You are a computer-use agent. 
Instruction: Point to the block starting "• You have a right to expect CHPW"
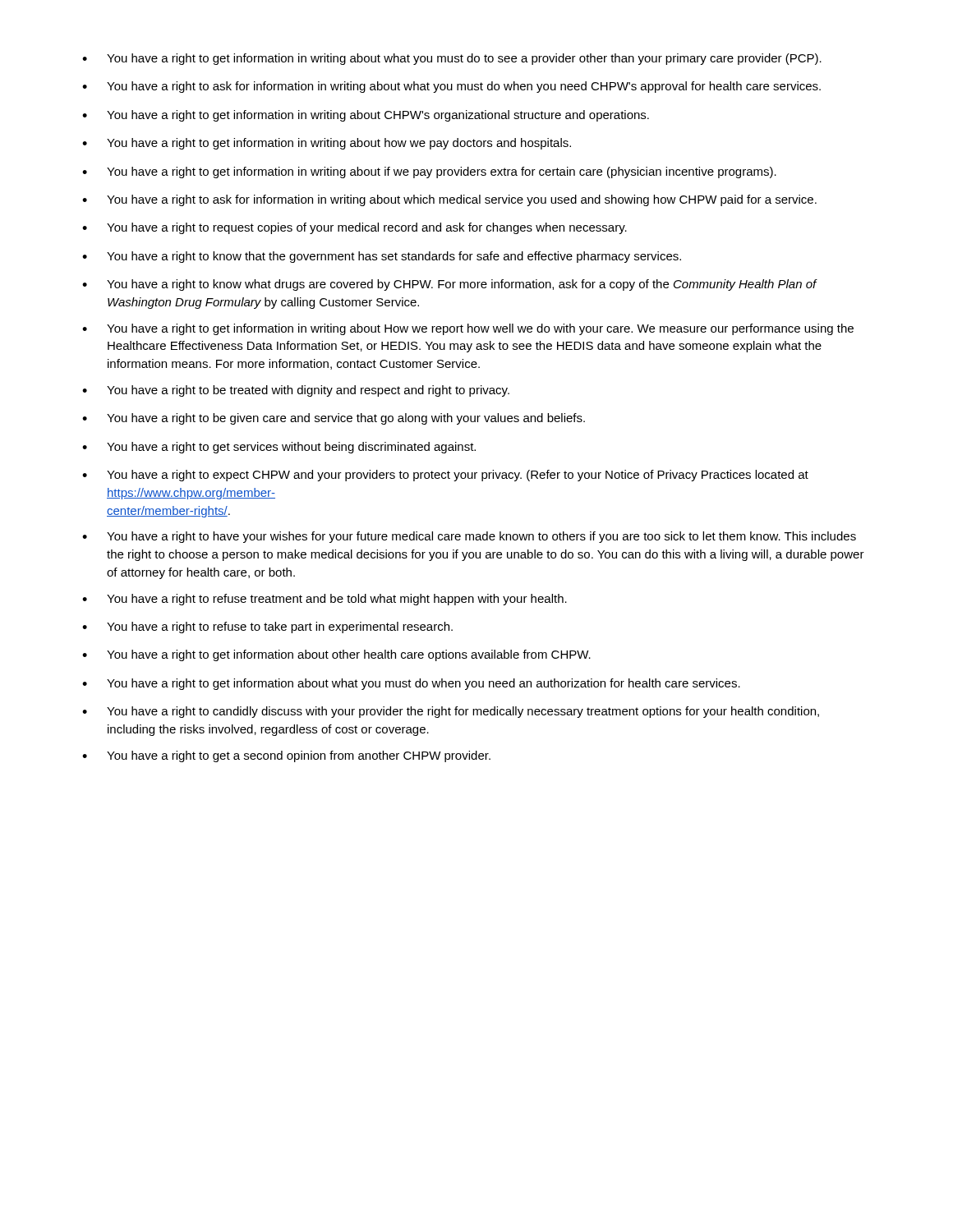[445, 476]
